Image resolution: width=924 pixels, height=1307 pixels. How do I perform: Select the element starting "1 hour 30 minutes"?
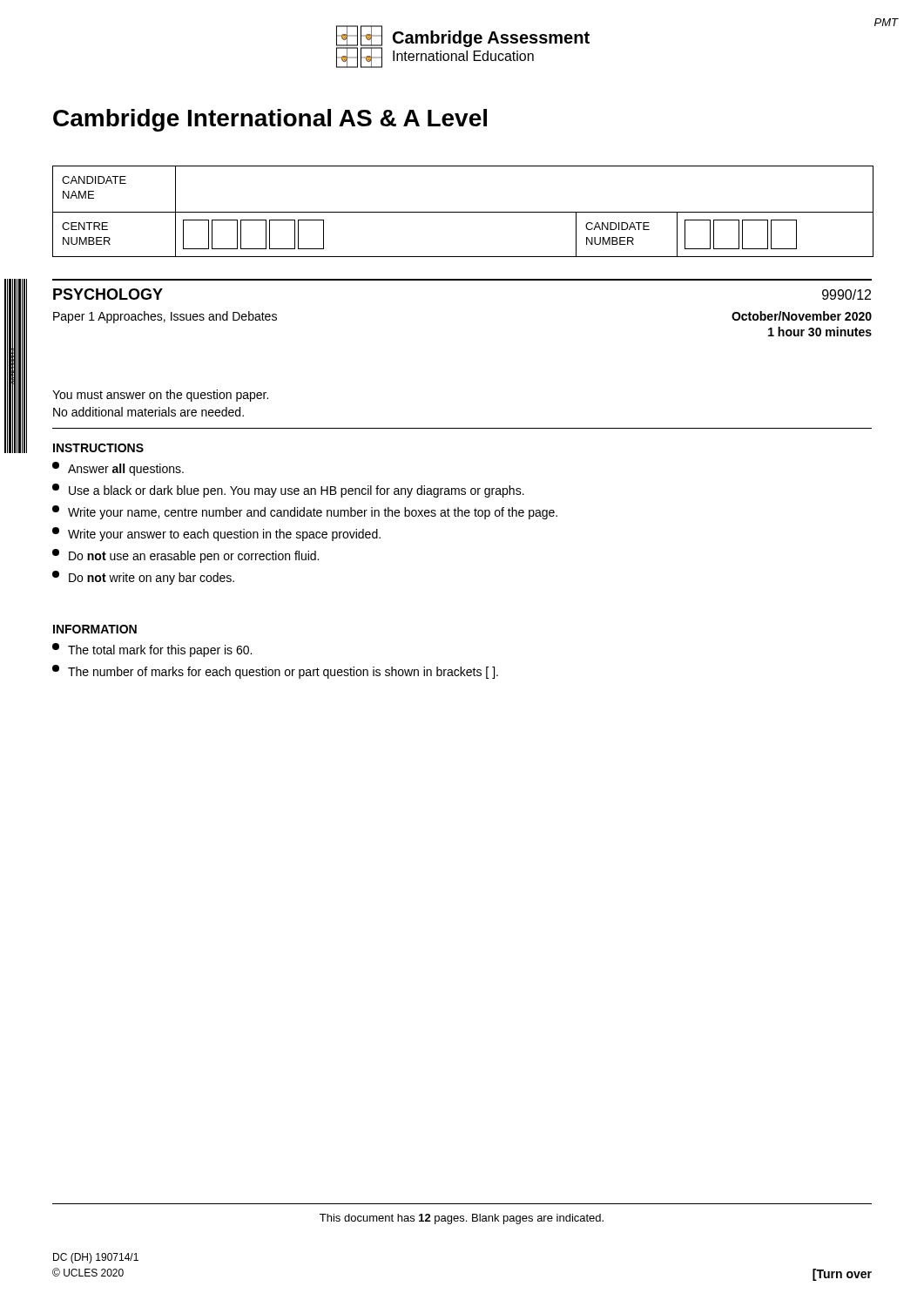pos(820,332)
